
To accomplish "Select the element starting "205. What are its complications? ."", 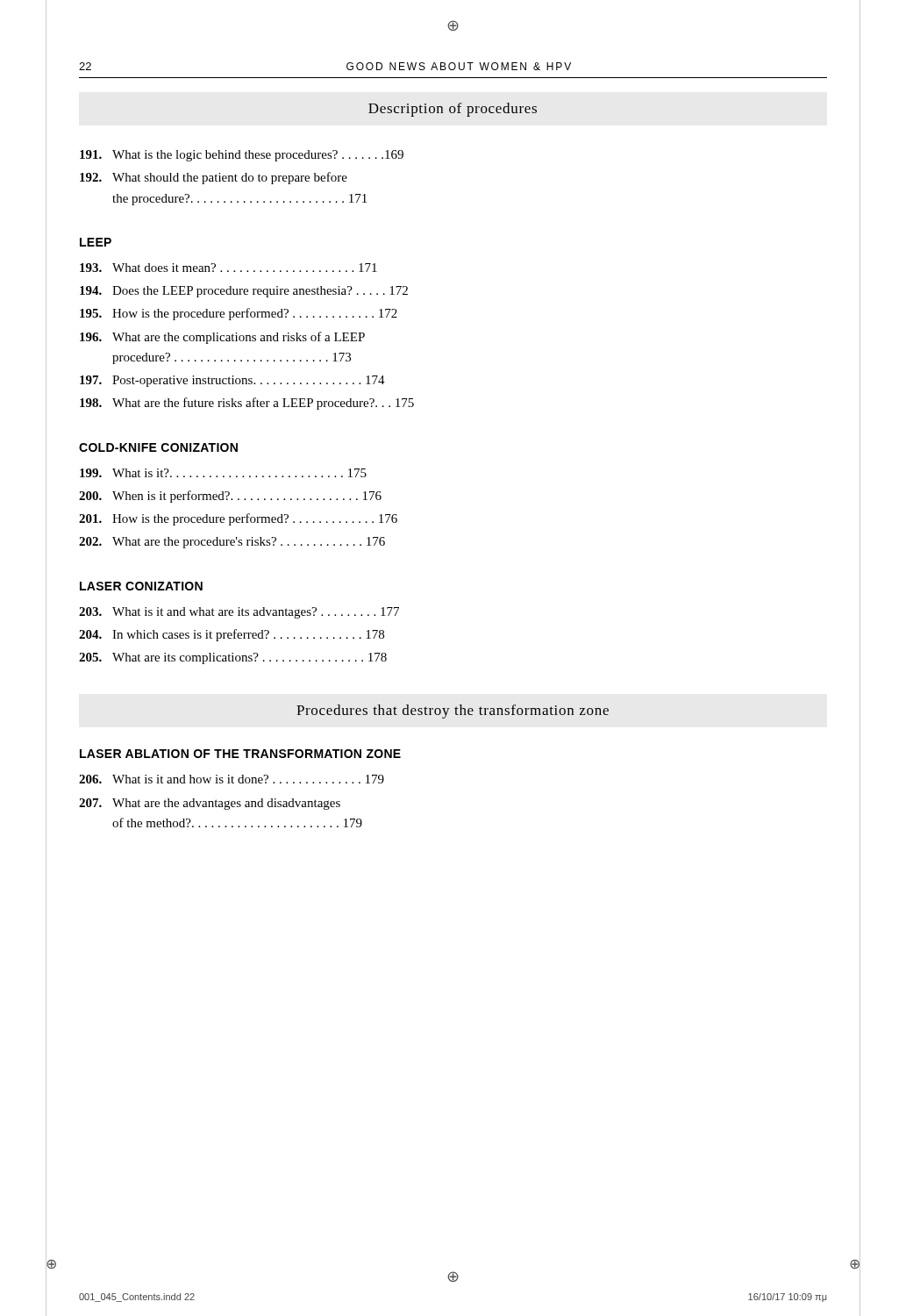I will pyautogui.click(x=233, y=658).
